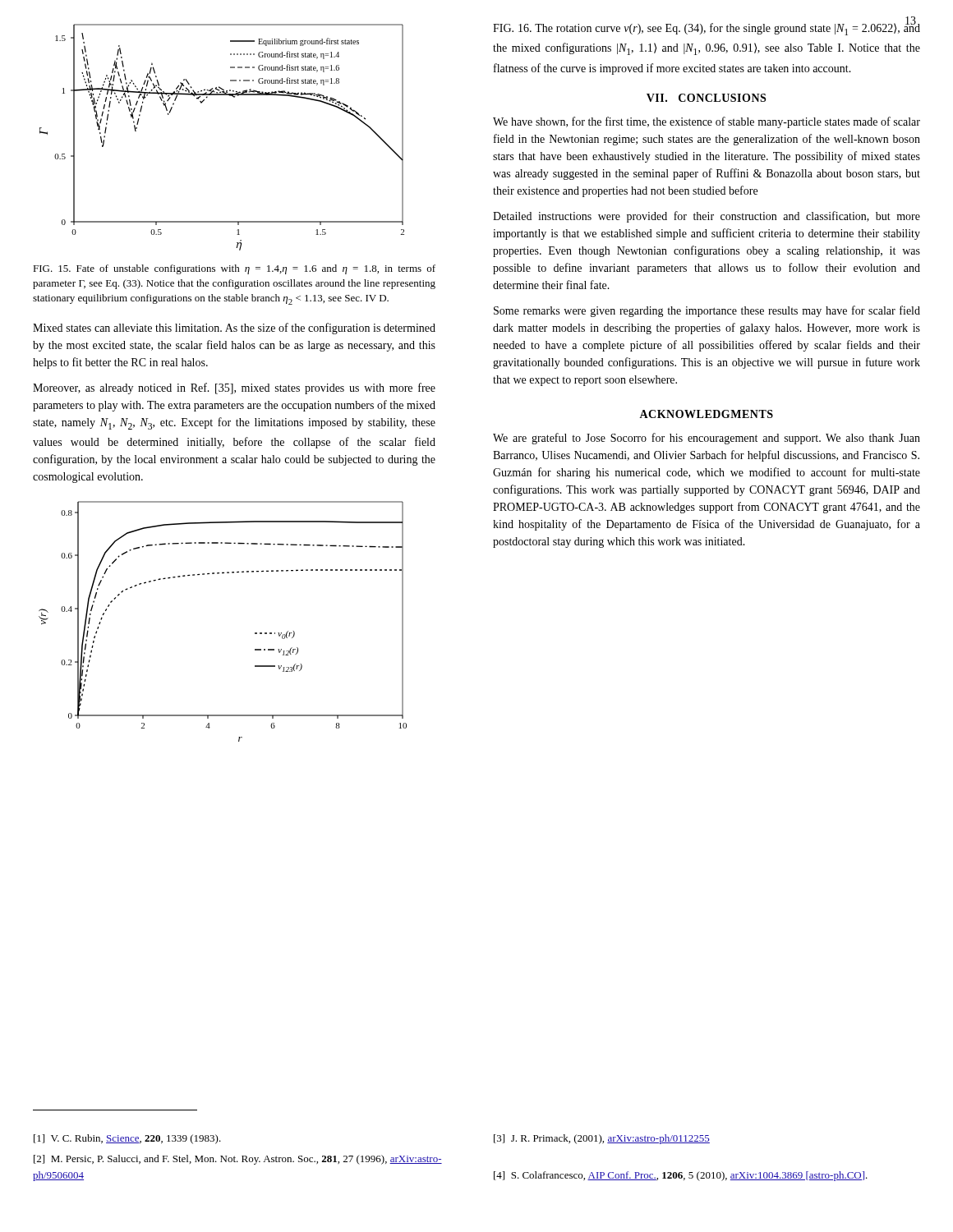Locate the text block containing "Moreover, as already noticed in Ref."
The height and width of the screenshot is (1232, 953).
[x=234, y=433]
